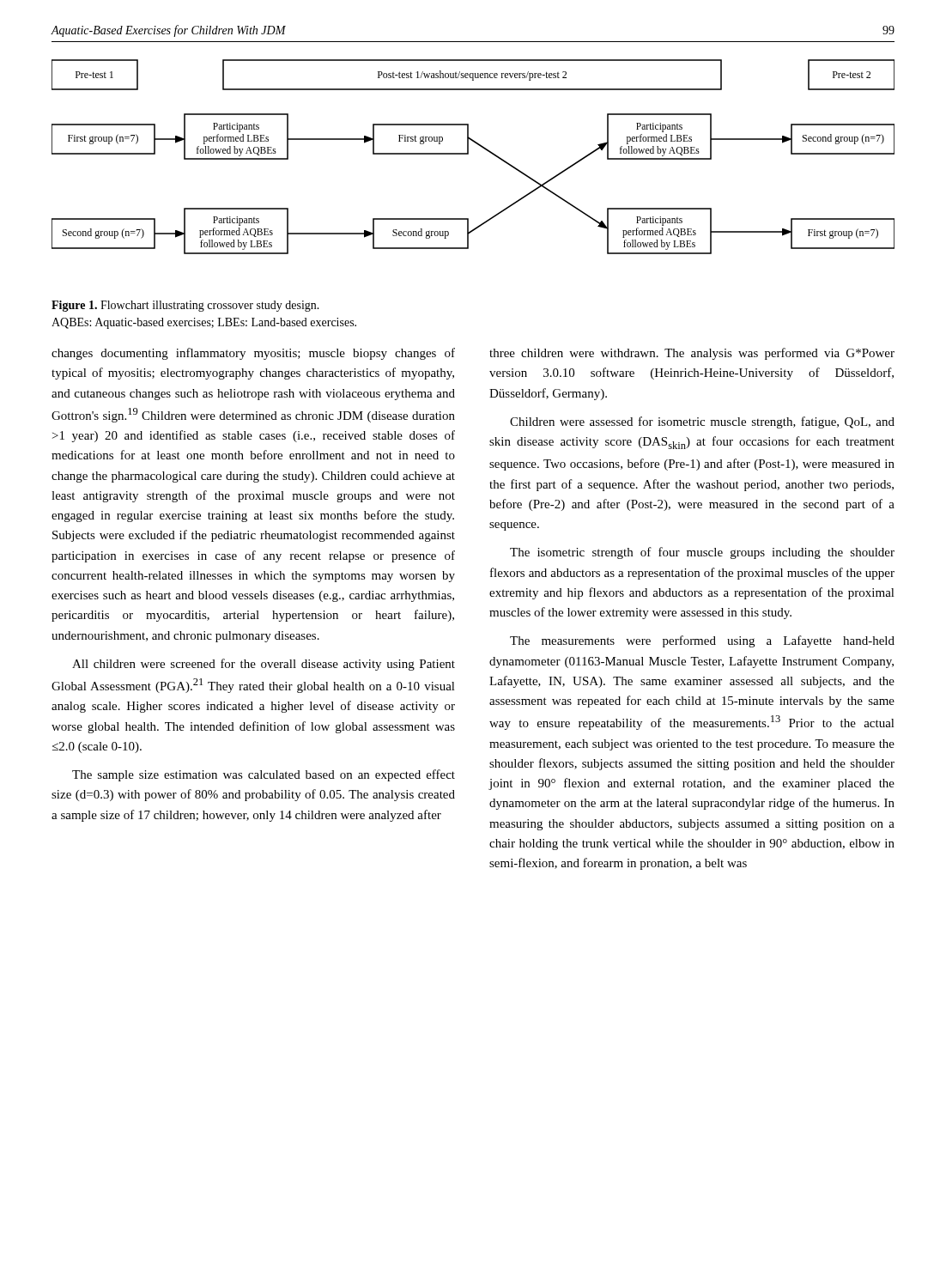Locate the block starting "Figure 1. Flowchart illustrating crossover"
The image size is (946, 1288).
point(204,314)
